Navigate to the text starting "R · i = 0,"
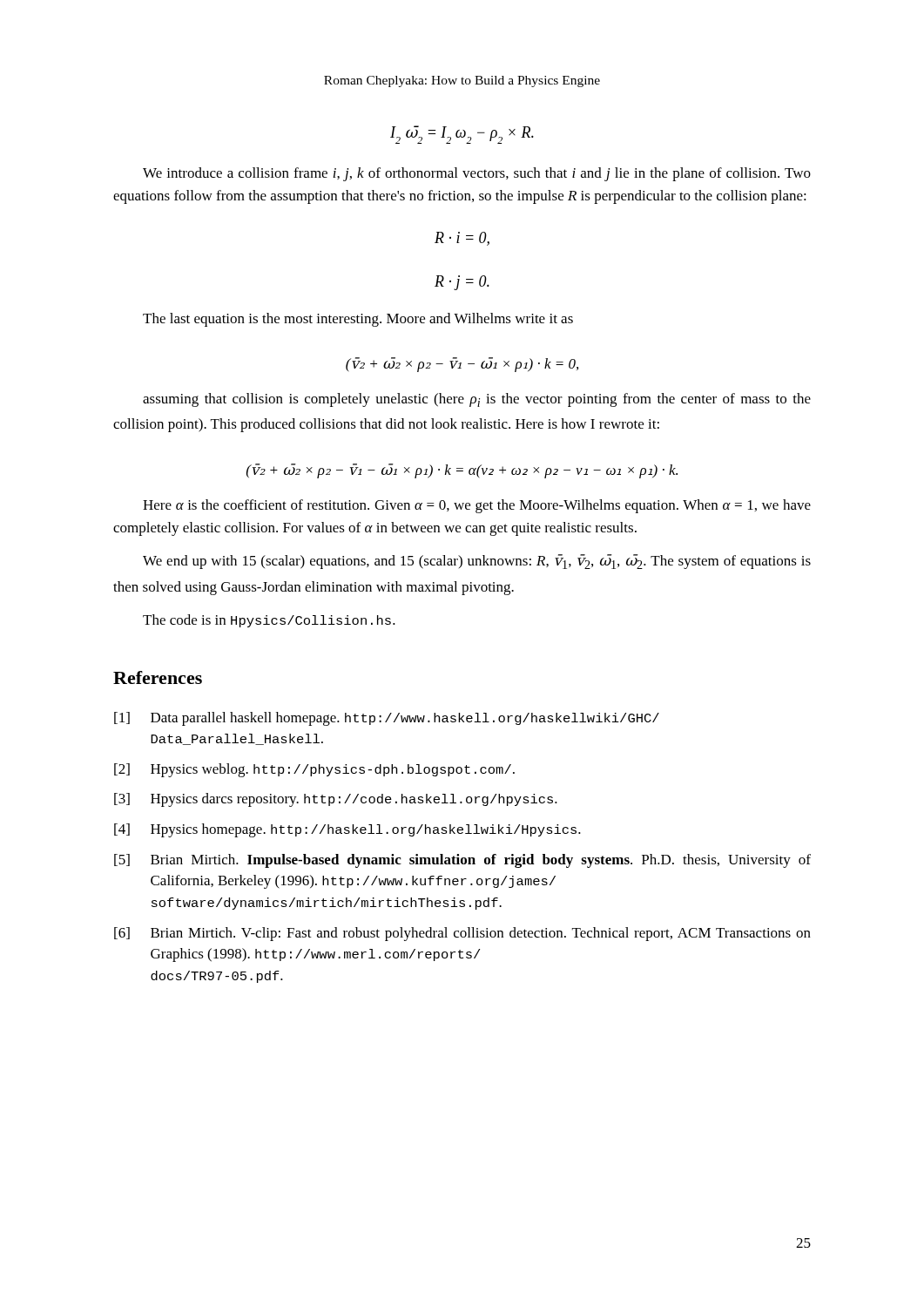924x1307 pixels. [462, 238]
